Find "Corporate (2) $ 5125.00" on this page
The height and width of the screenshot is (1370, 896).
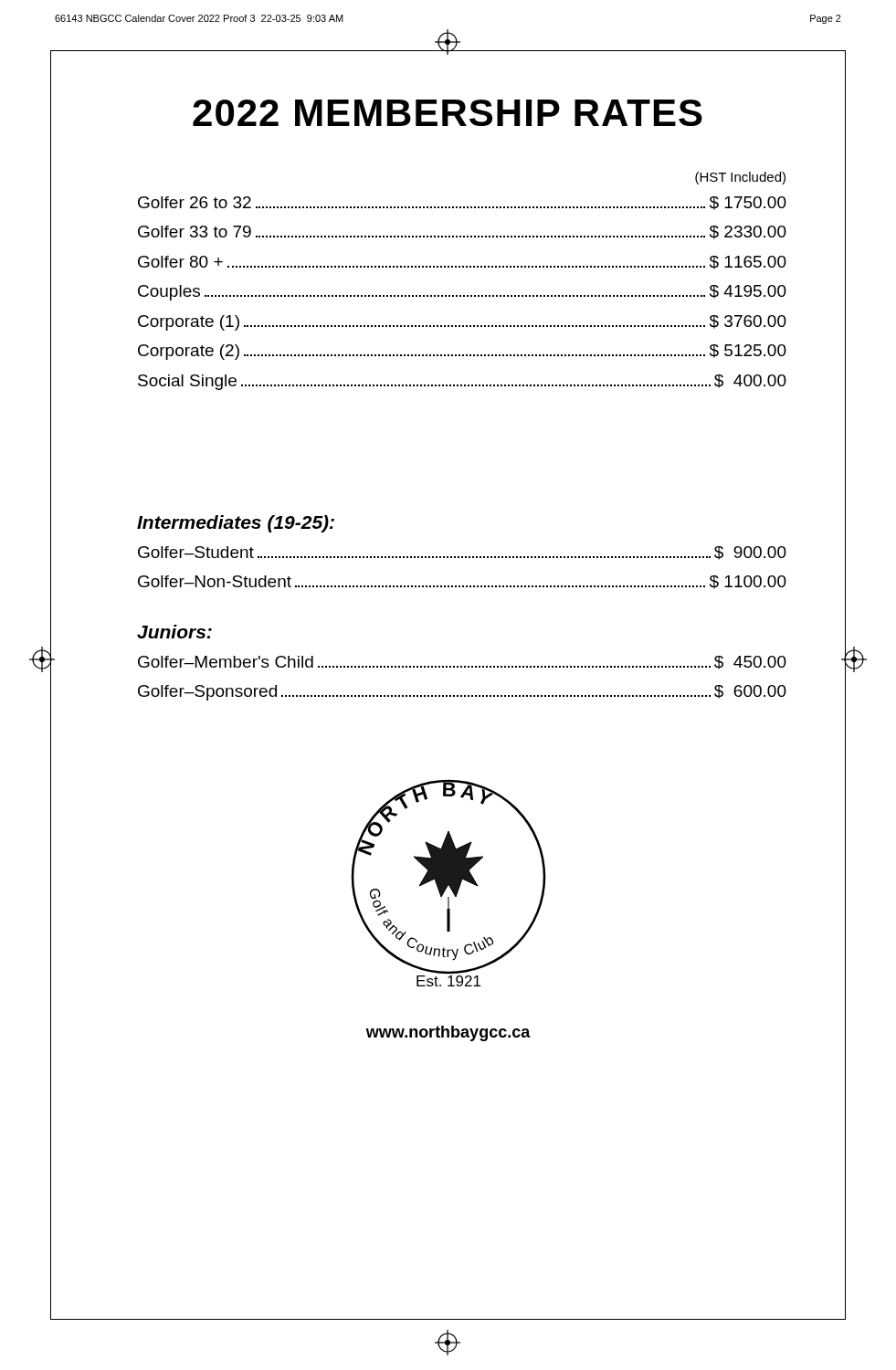462,351
